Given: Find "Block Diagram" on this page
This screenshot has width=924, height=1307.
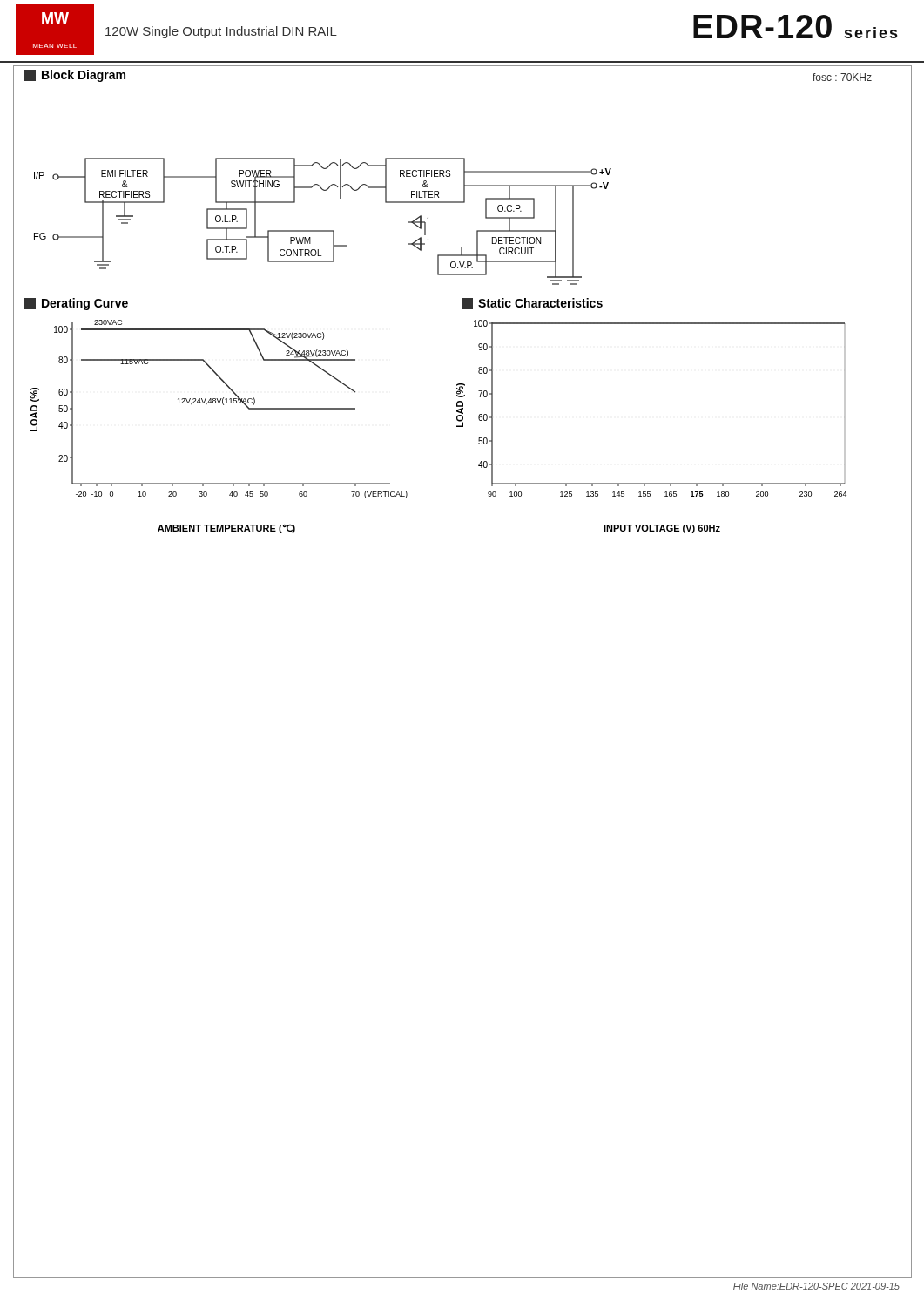Looking at the screenshot, I should pyautogui.click(x=75, y=75).
